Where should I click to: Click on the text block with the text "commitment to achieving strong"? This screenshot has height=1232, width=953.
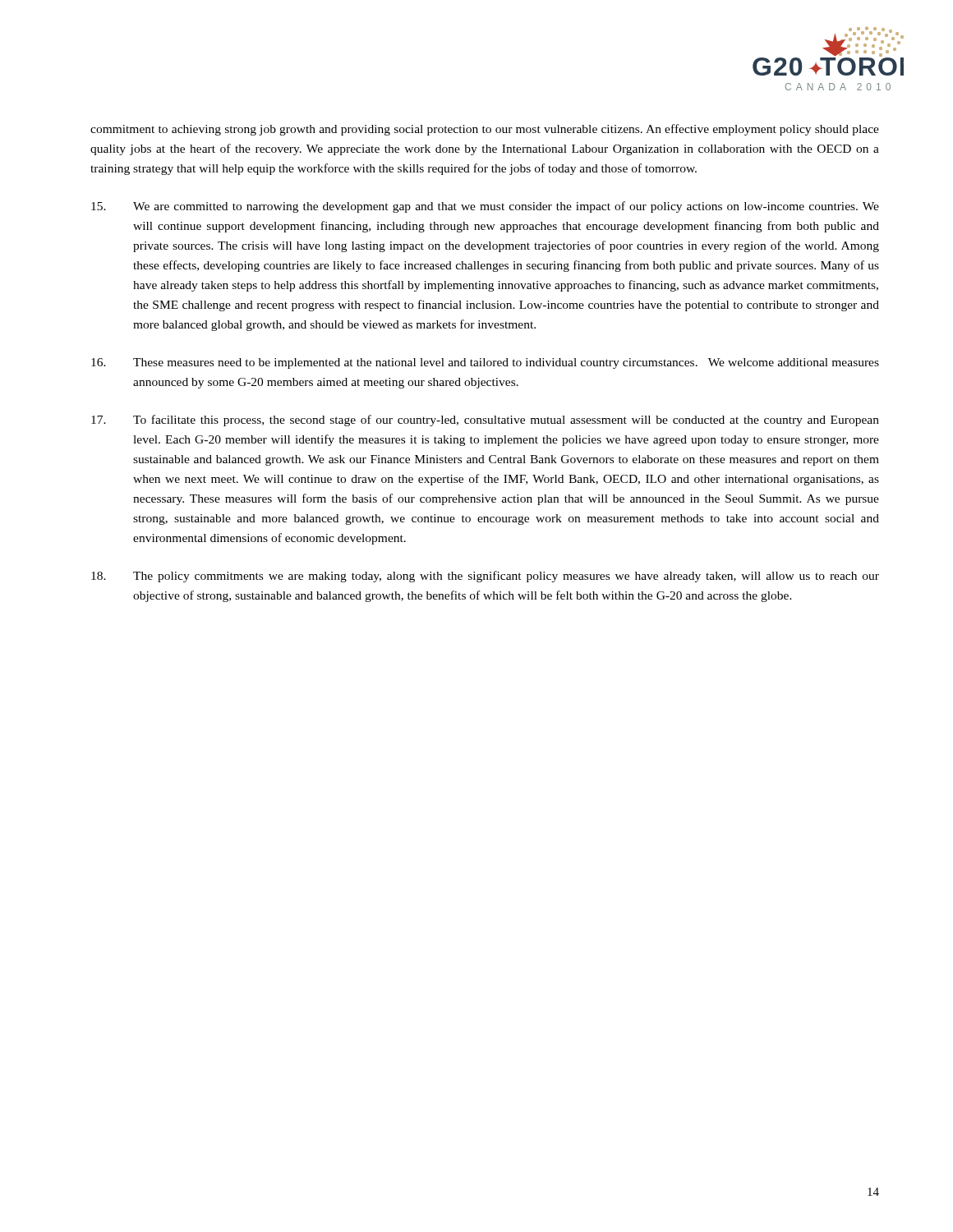pyautogui.click(x=485, y=148)
